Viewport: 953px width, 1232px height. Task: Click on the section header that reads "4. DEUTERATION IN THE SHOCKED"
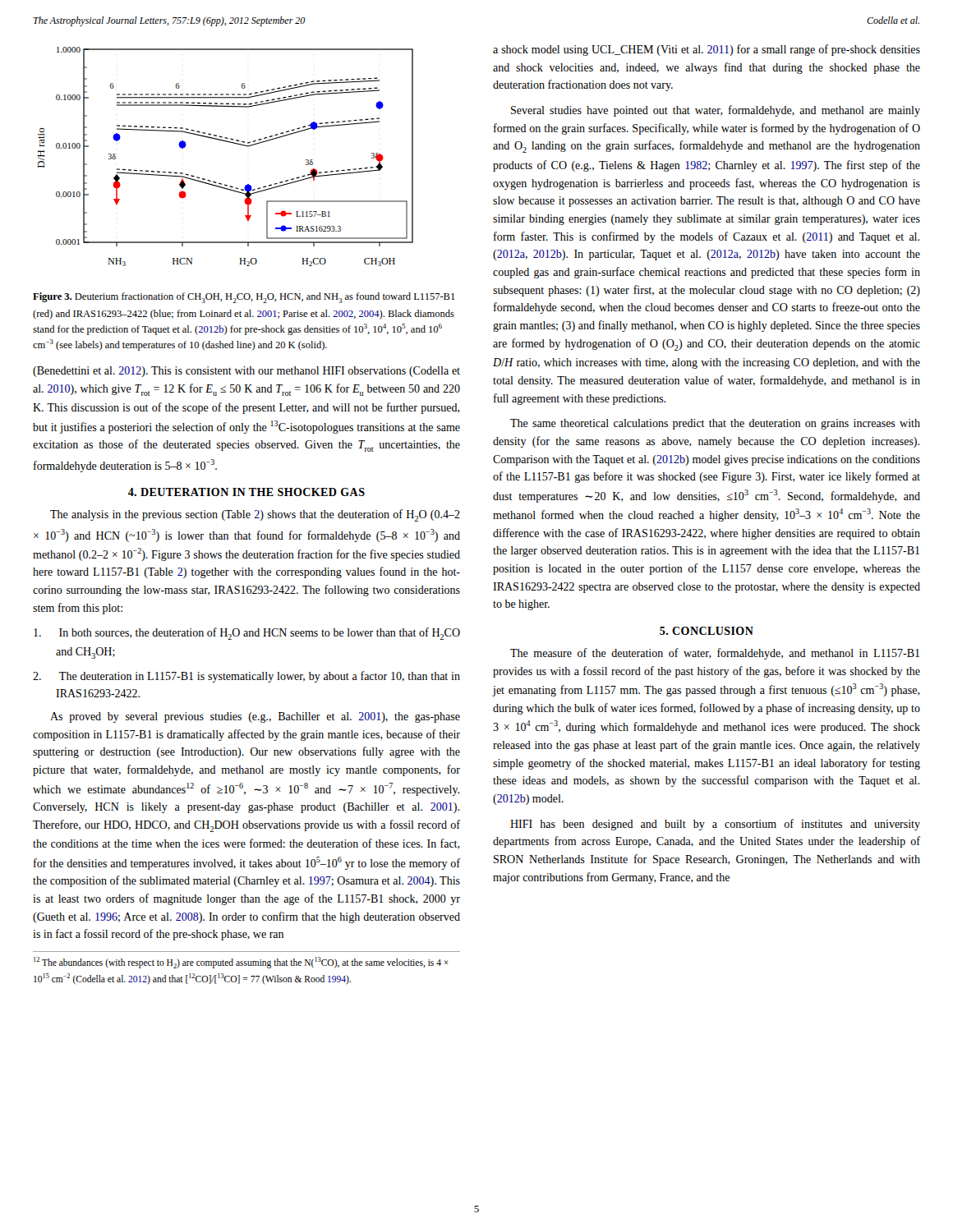click(x=246, y=492)
